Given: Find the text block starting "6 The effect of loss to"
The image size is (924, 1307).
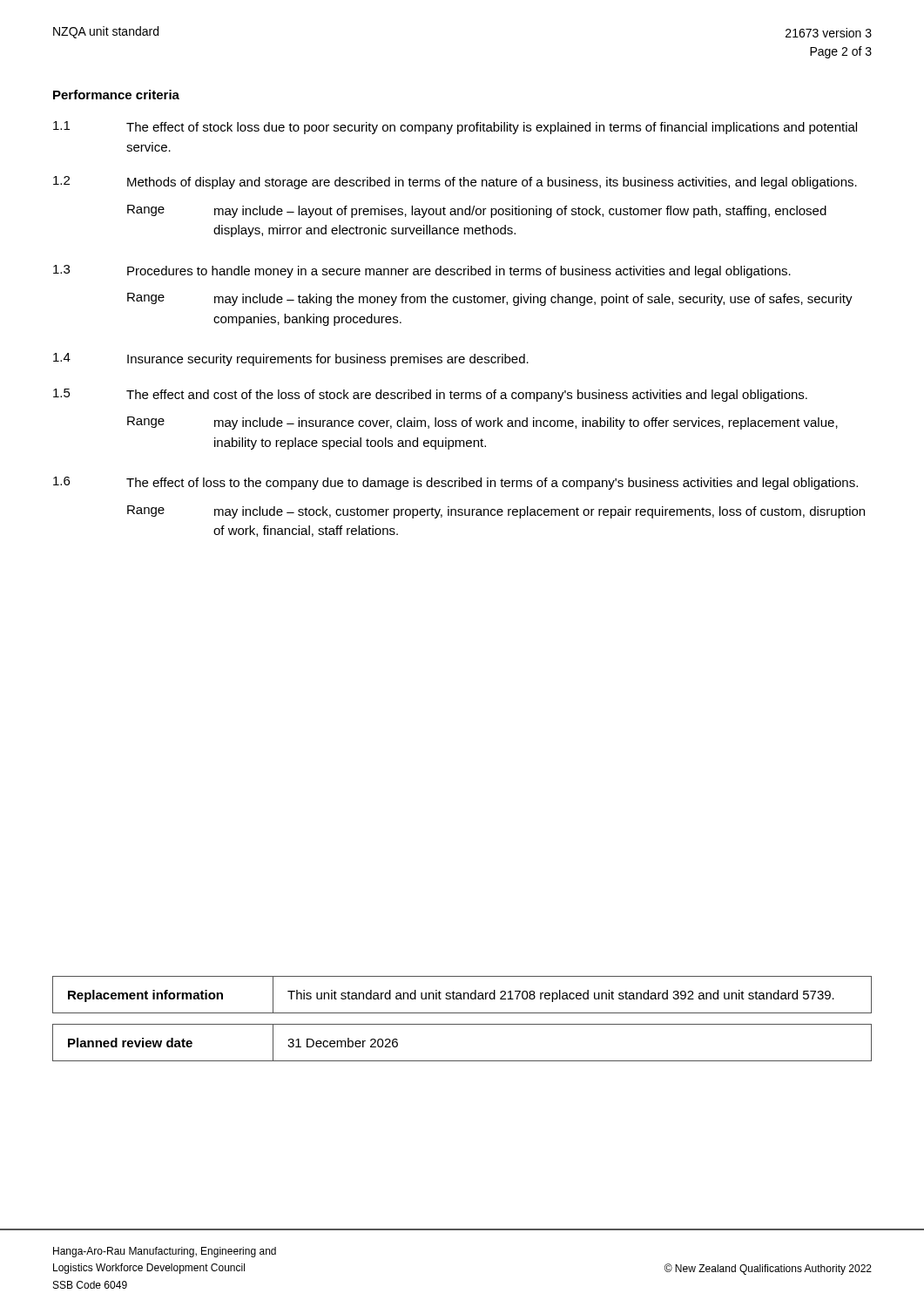Looking at the screenshot, I should [x=462, y=507].
